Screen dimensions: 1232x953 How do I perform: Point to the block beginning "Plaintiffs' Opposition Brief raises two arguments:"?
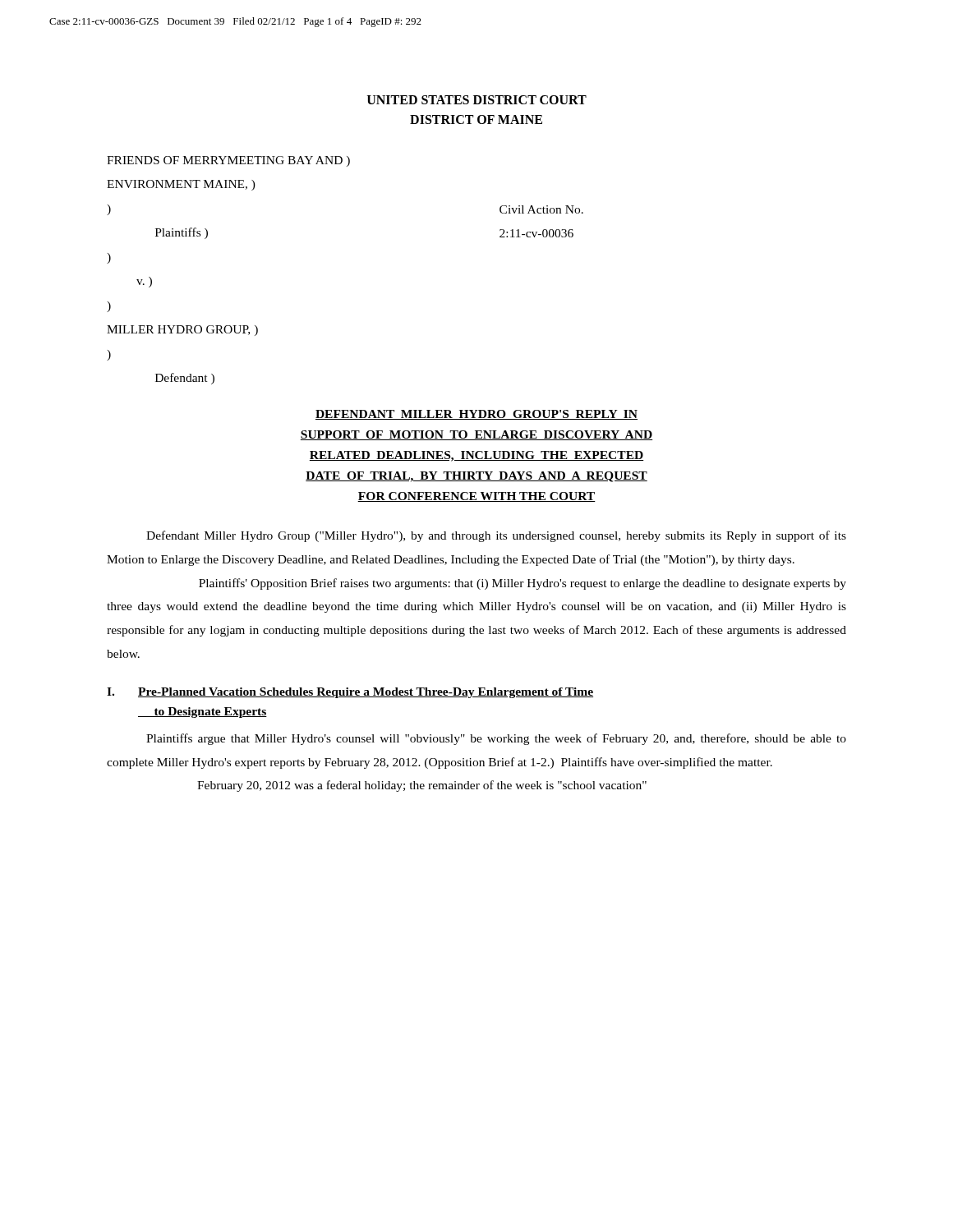476,618
